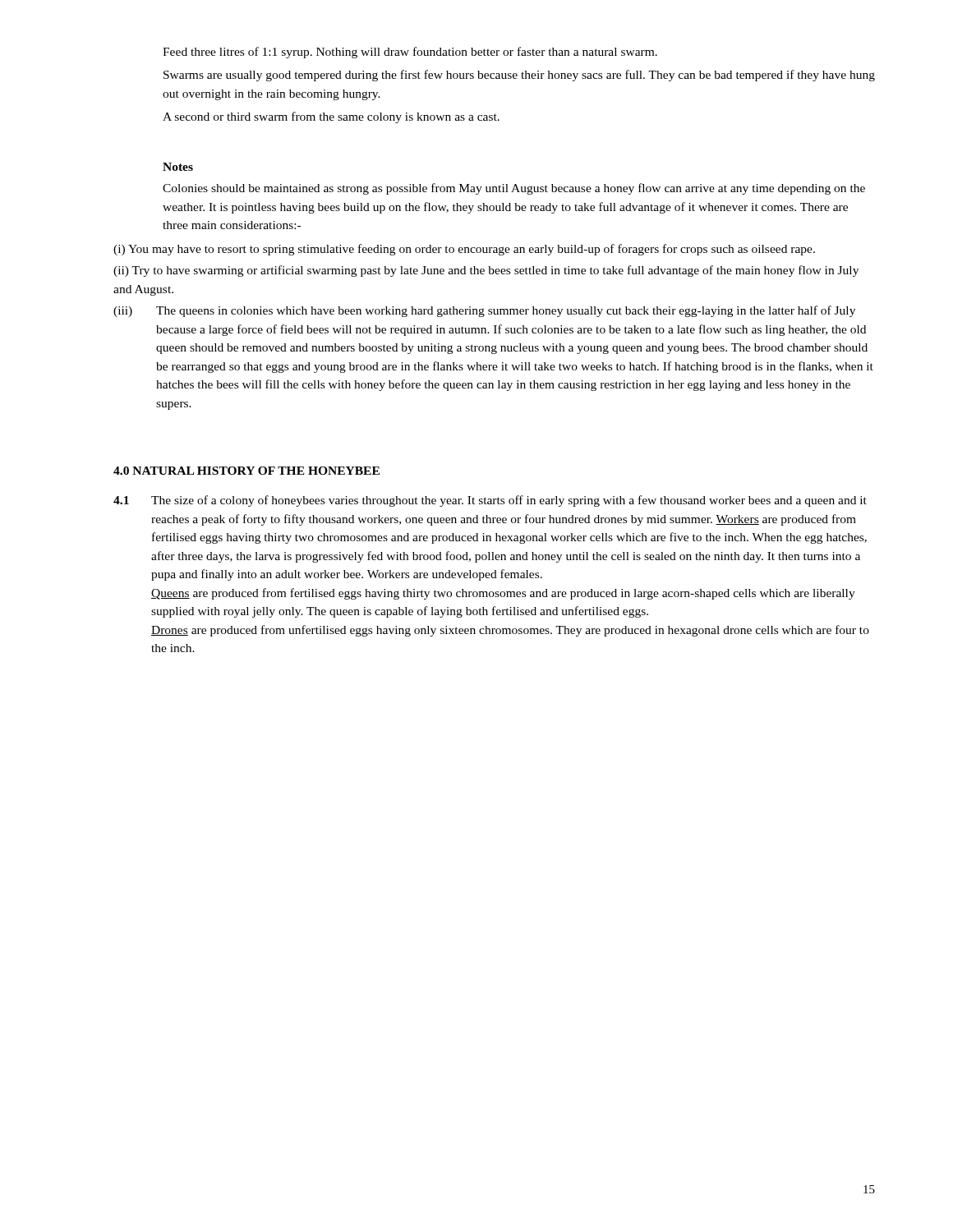Locate the text "4.0 NATURAL HISTORY OF THE HONEYBEE"
Screen dimensions: 1232x953
[247, 470]
